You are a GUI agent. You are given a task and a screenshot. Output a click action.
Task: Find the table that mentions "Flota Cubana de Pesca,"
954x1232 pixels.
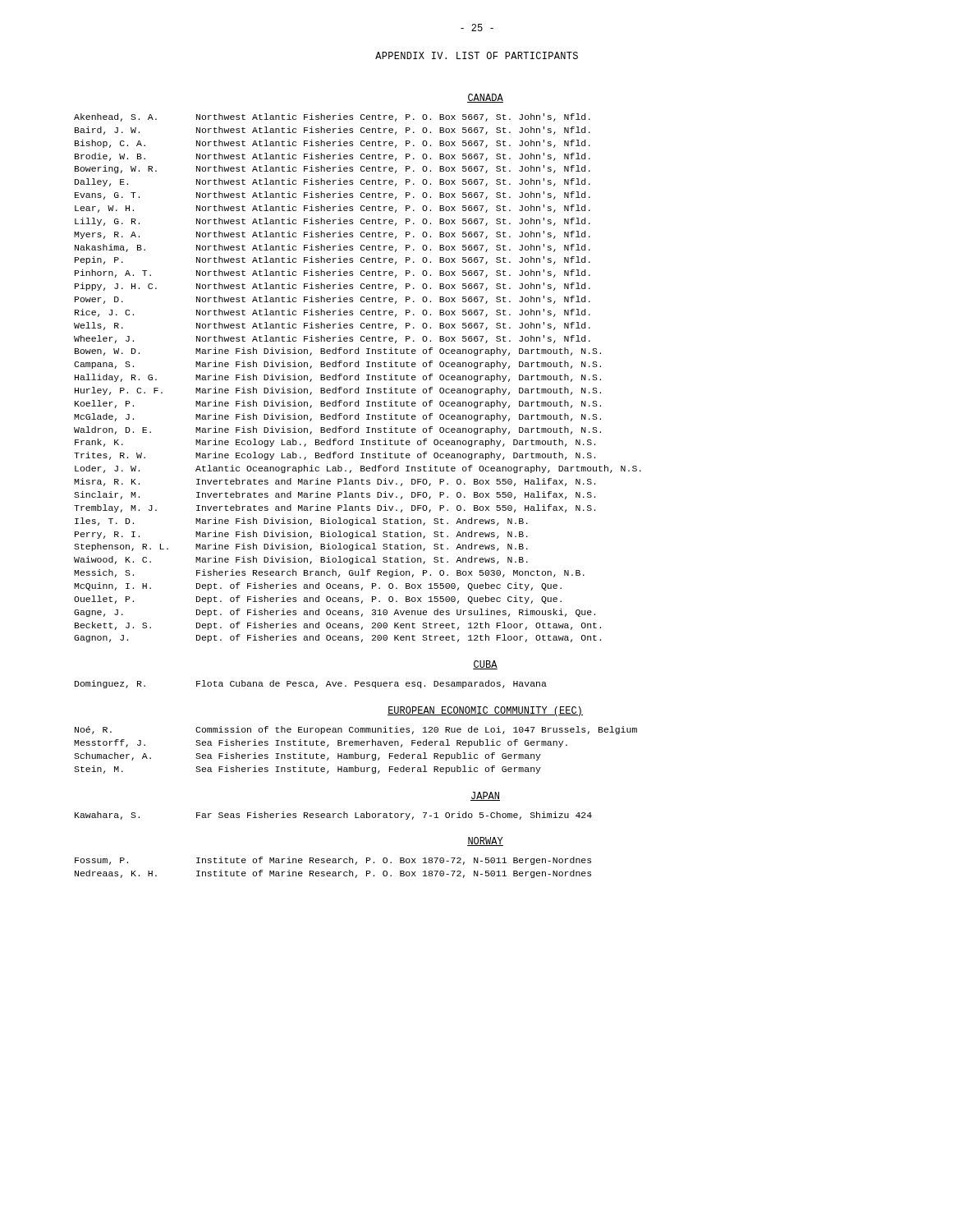click(x=485, y=684)
